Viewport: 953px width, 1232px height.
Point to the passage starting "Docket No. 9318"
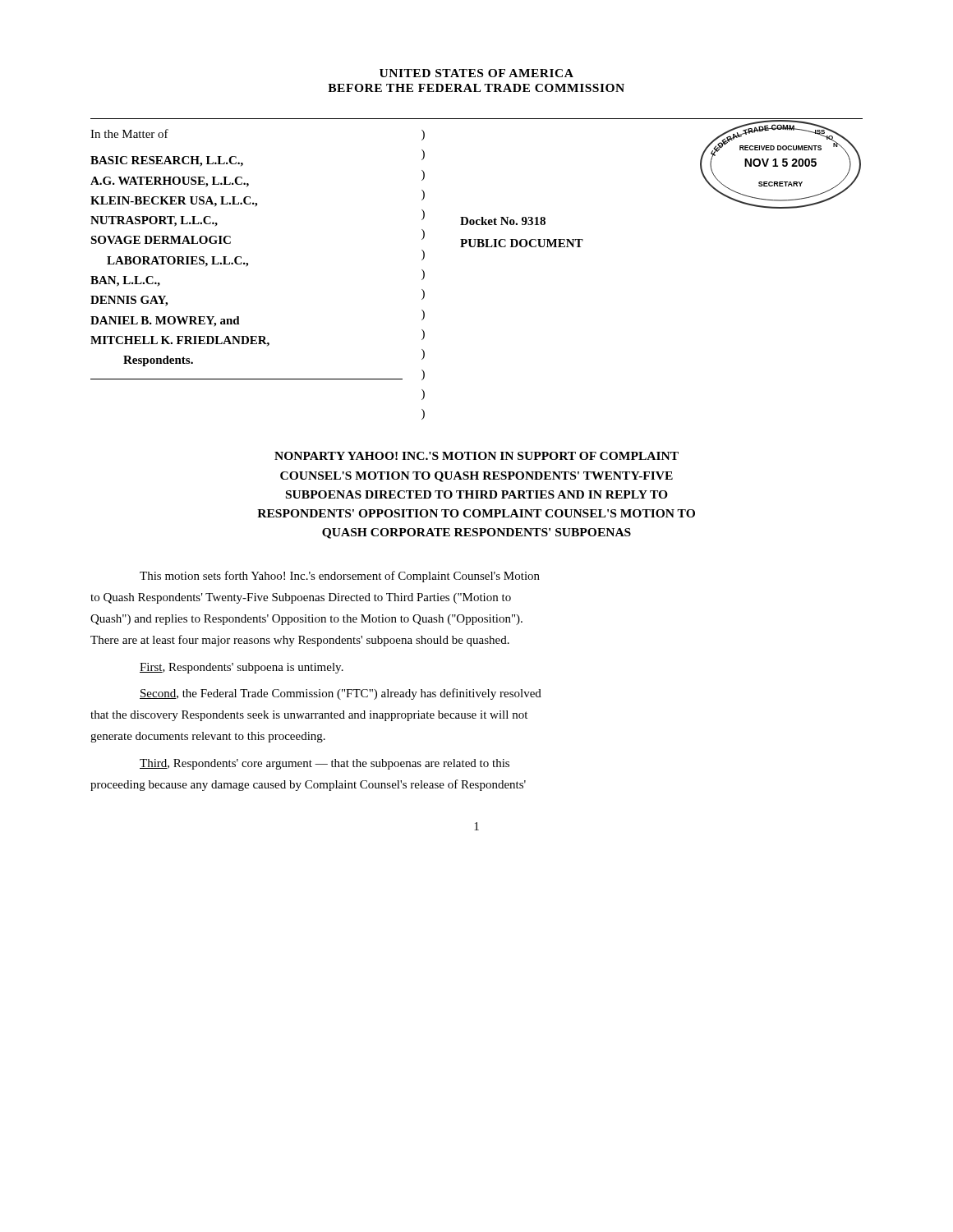click(x=503, y=221)
